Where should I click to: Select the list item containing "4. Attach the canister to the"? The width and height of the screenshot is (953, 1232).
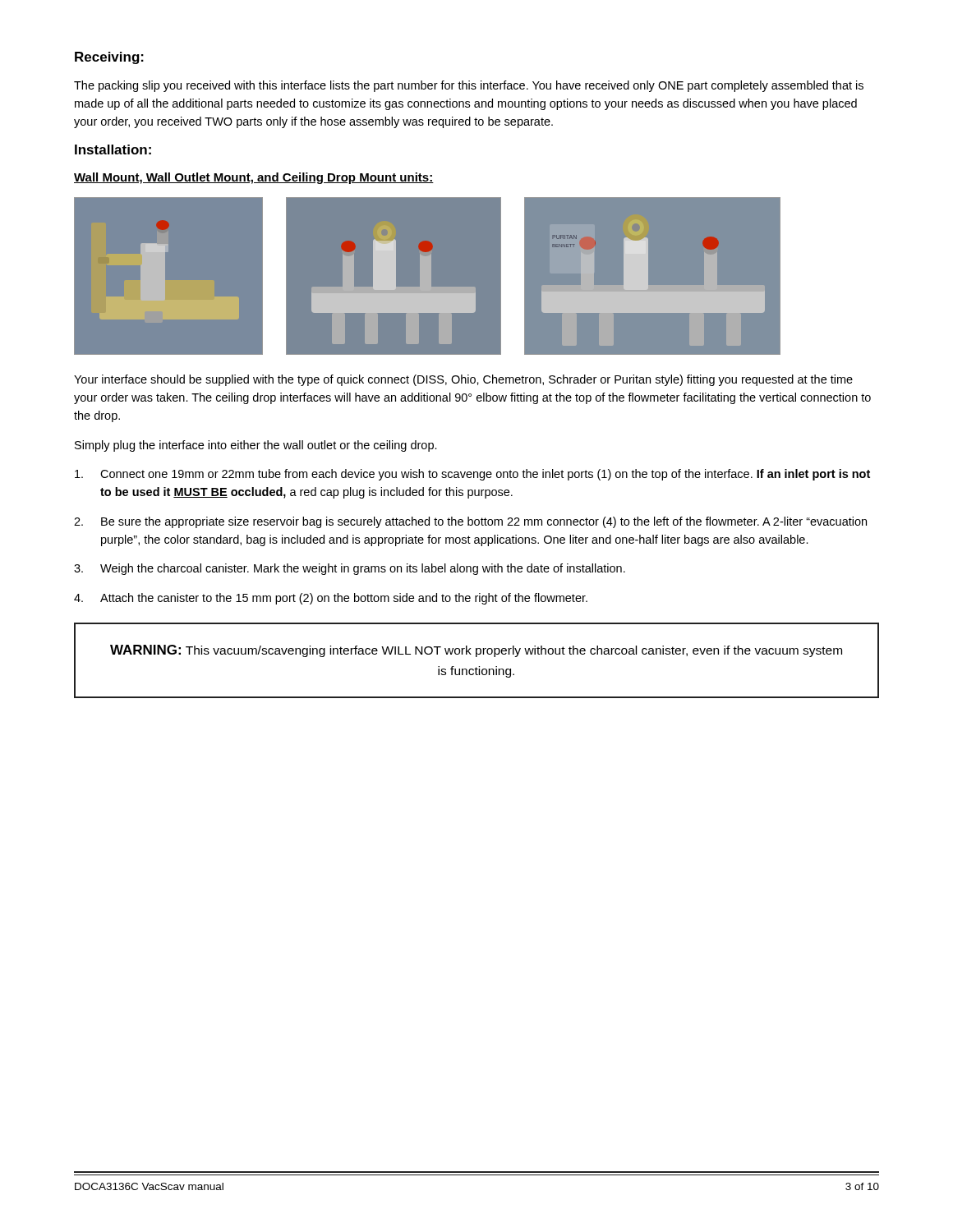point(476,599)
